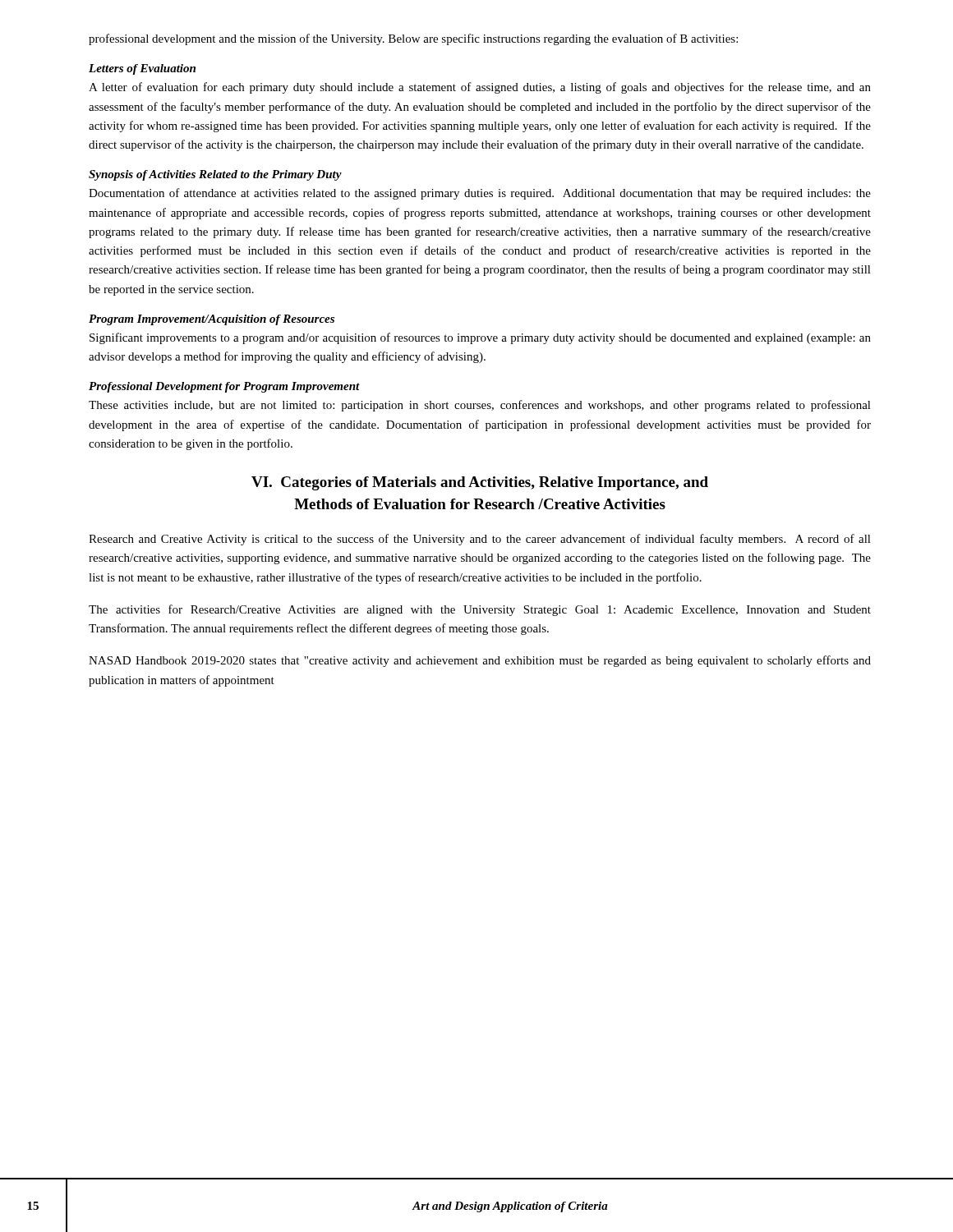Locate the block starting "Significant improvements to a program and/or"
Image resolution: width=953 pixels, height=1232 pixels.
pos(480,347)
